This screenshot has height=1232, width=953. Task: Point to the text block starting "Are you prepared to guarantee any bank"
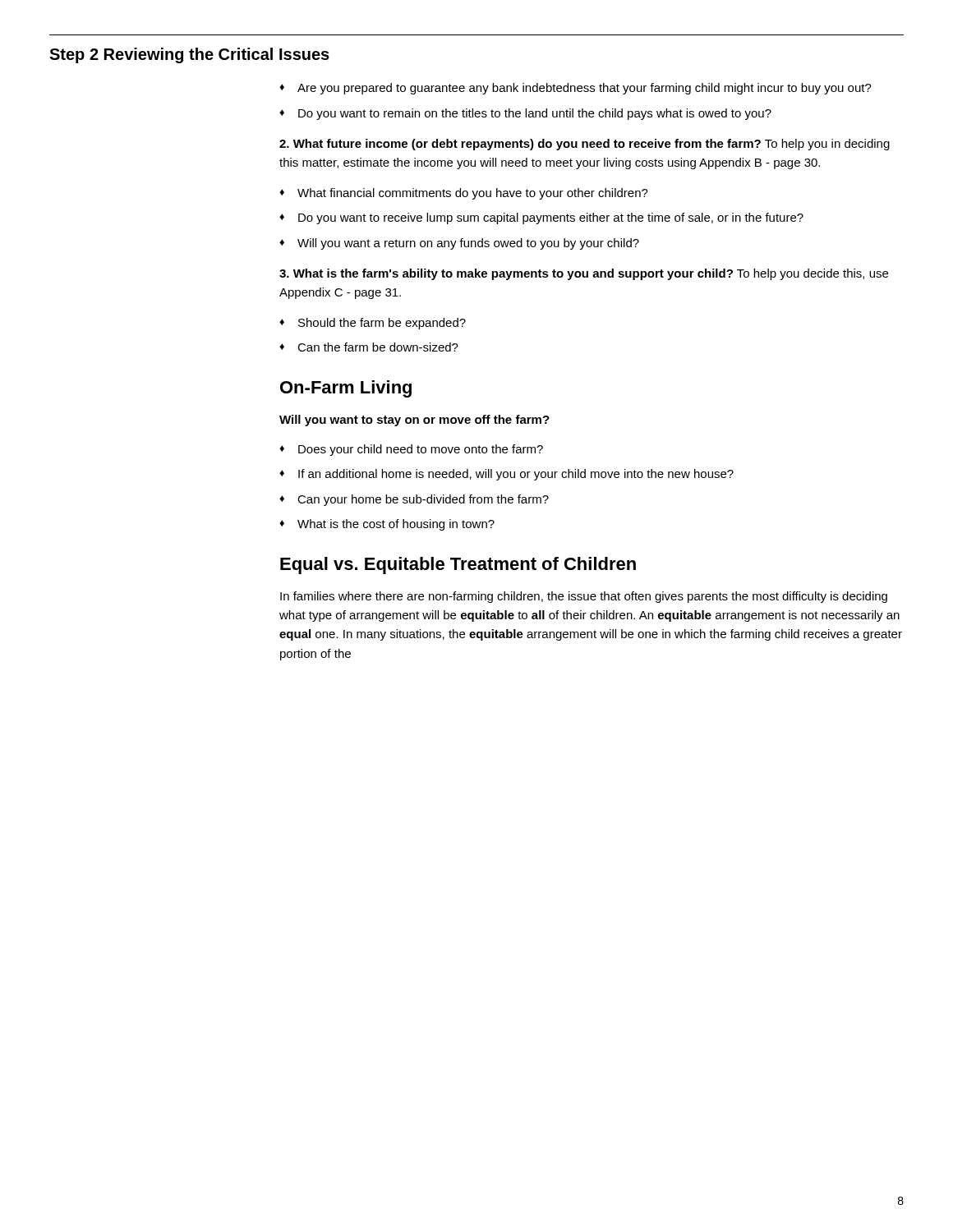(x=584, y=87)
